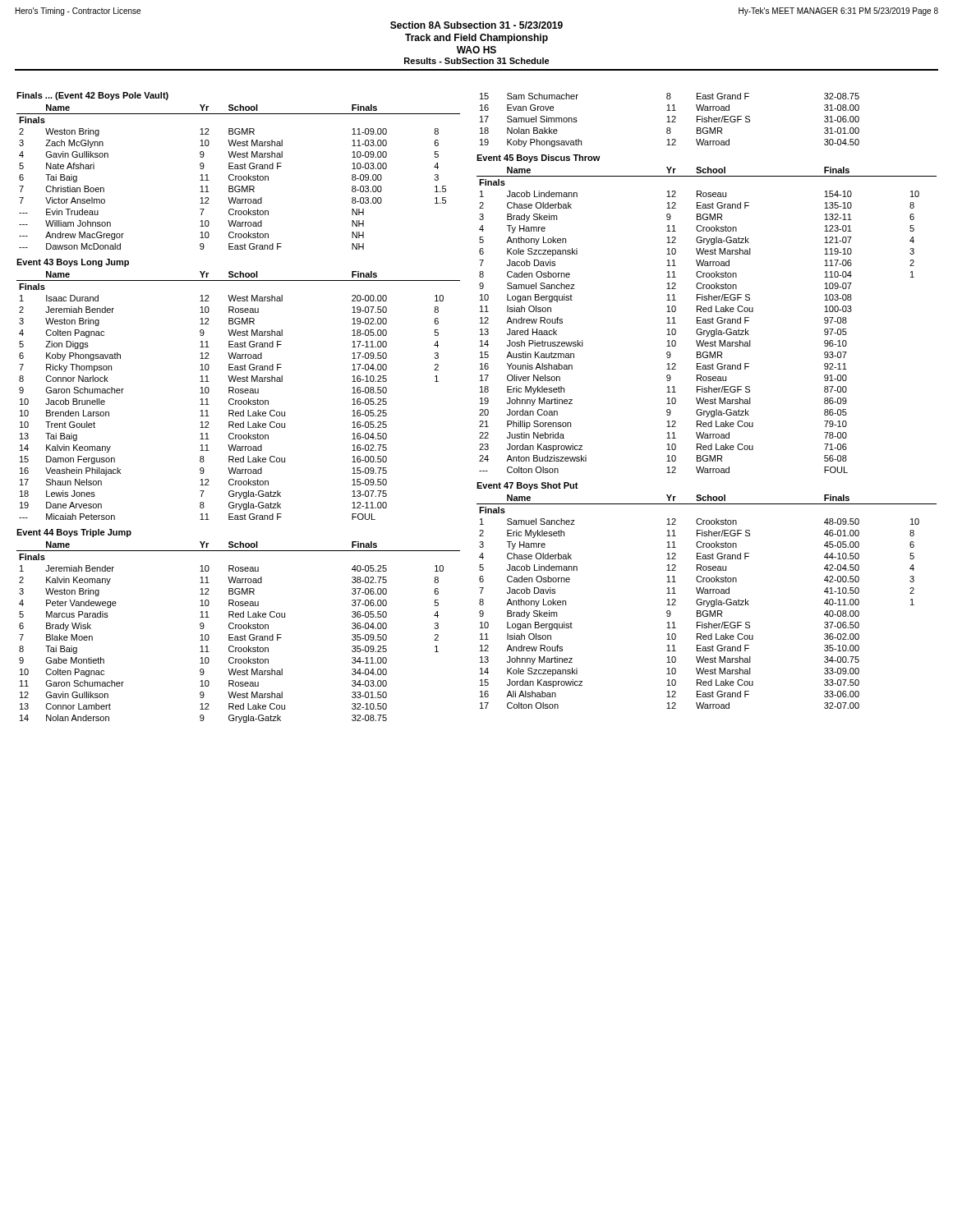Screen dimensions: 1232x953
Task: Point to "Event 47 Boys Shot Put"
Action: tap(527, 485)
